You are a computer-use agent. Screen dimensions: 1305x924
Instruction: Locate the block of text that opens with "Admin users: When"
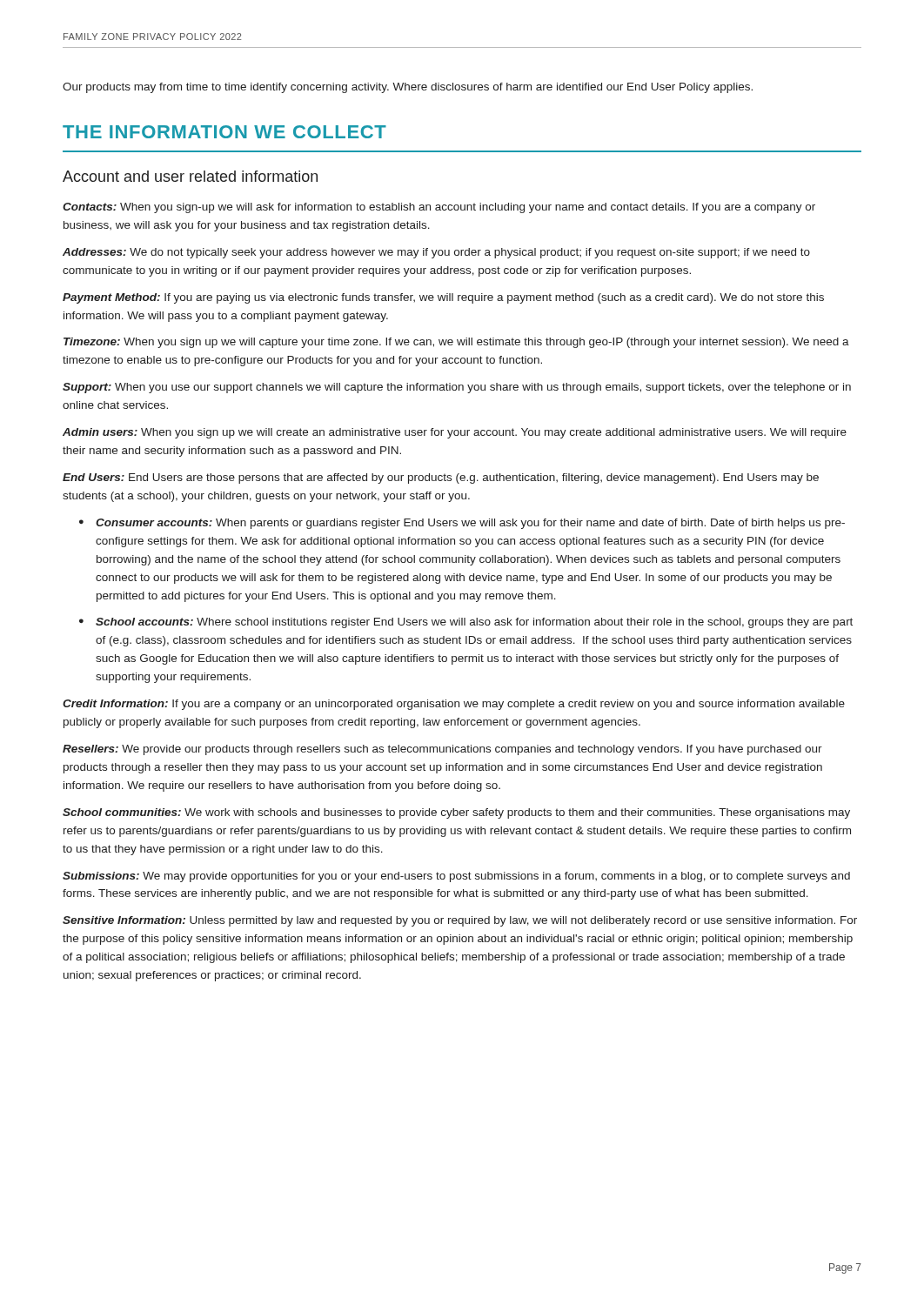point(455,441)
